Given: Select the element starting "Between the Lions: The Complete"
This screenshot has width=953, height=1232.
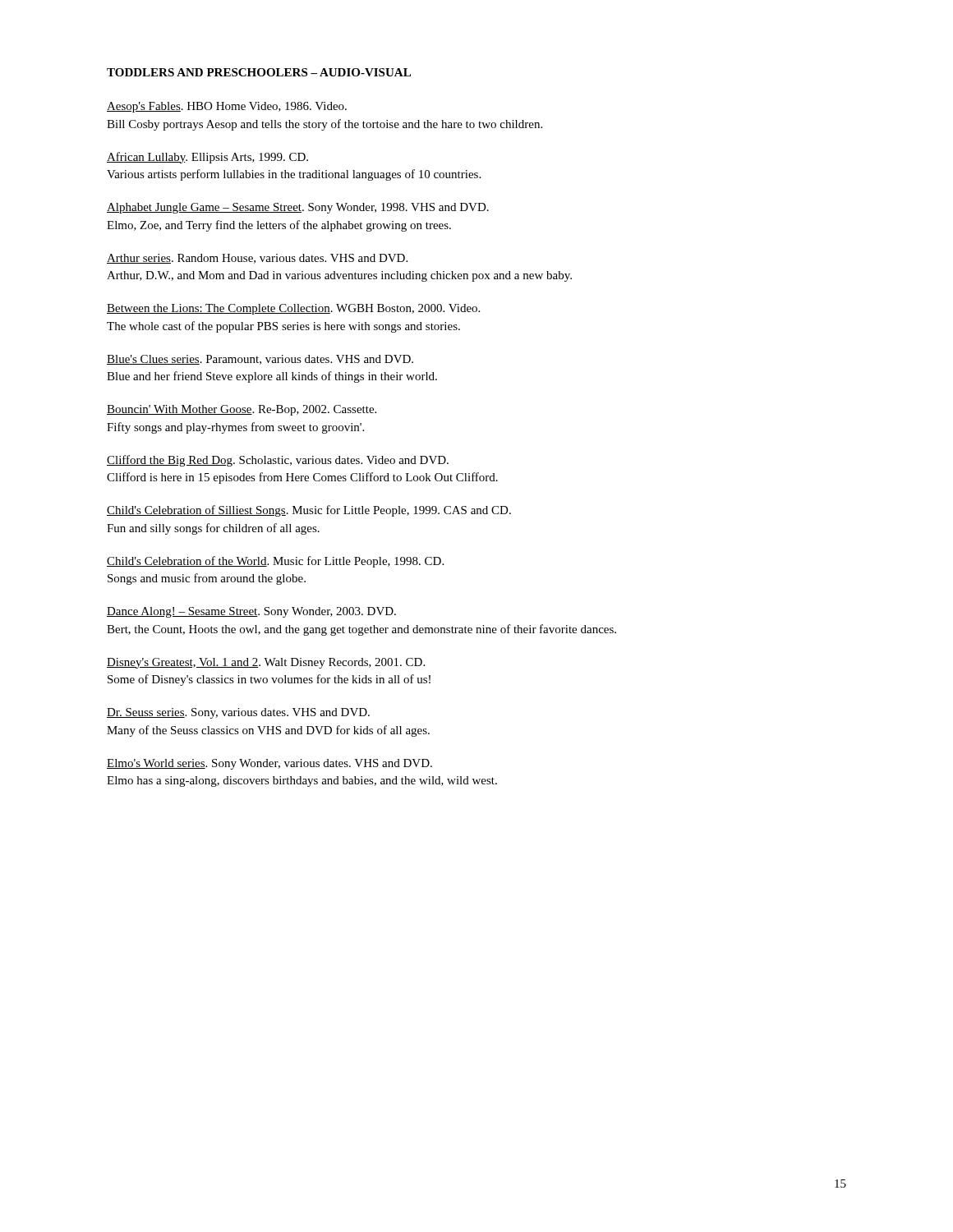Looking at the screenshot, I should point(294,317).
